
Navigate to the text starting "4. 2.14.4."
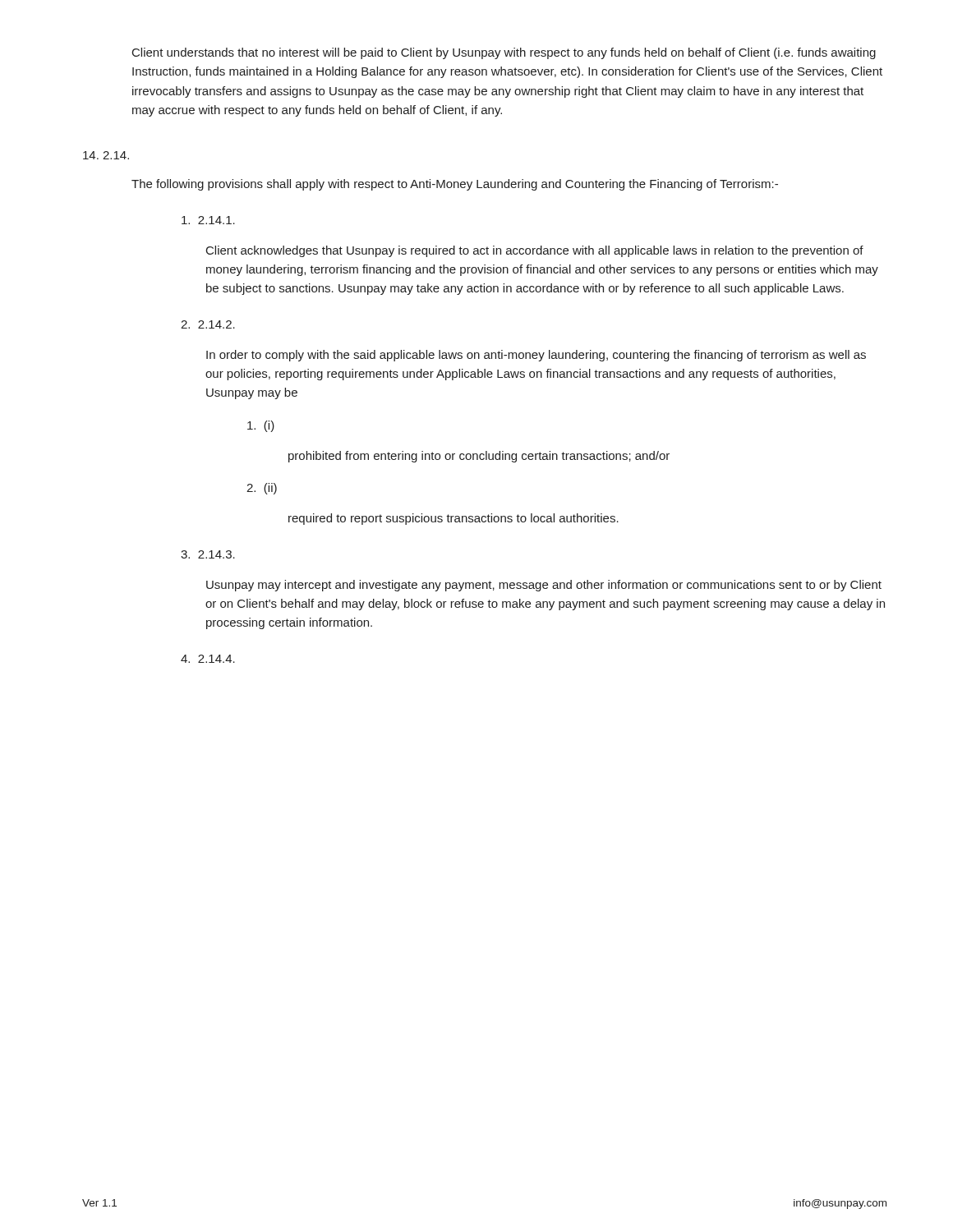coord(208,658)
